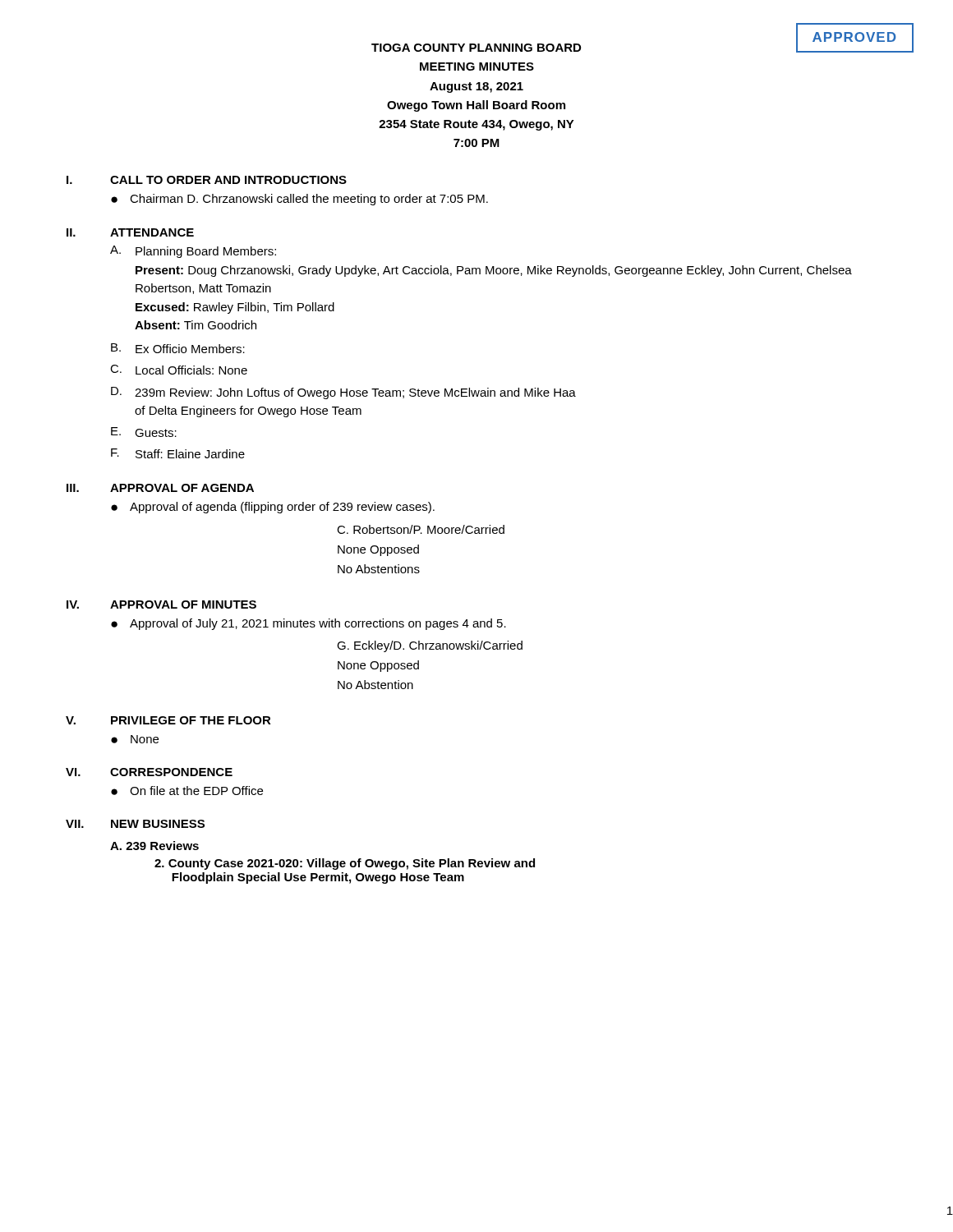The height and width of the screenshot is (1232, 953).
Task: Click the passage that begins "A. Planning Board Members: Present:"
Action: pyautogui.click(x=193, y=252)
